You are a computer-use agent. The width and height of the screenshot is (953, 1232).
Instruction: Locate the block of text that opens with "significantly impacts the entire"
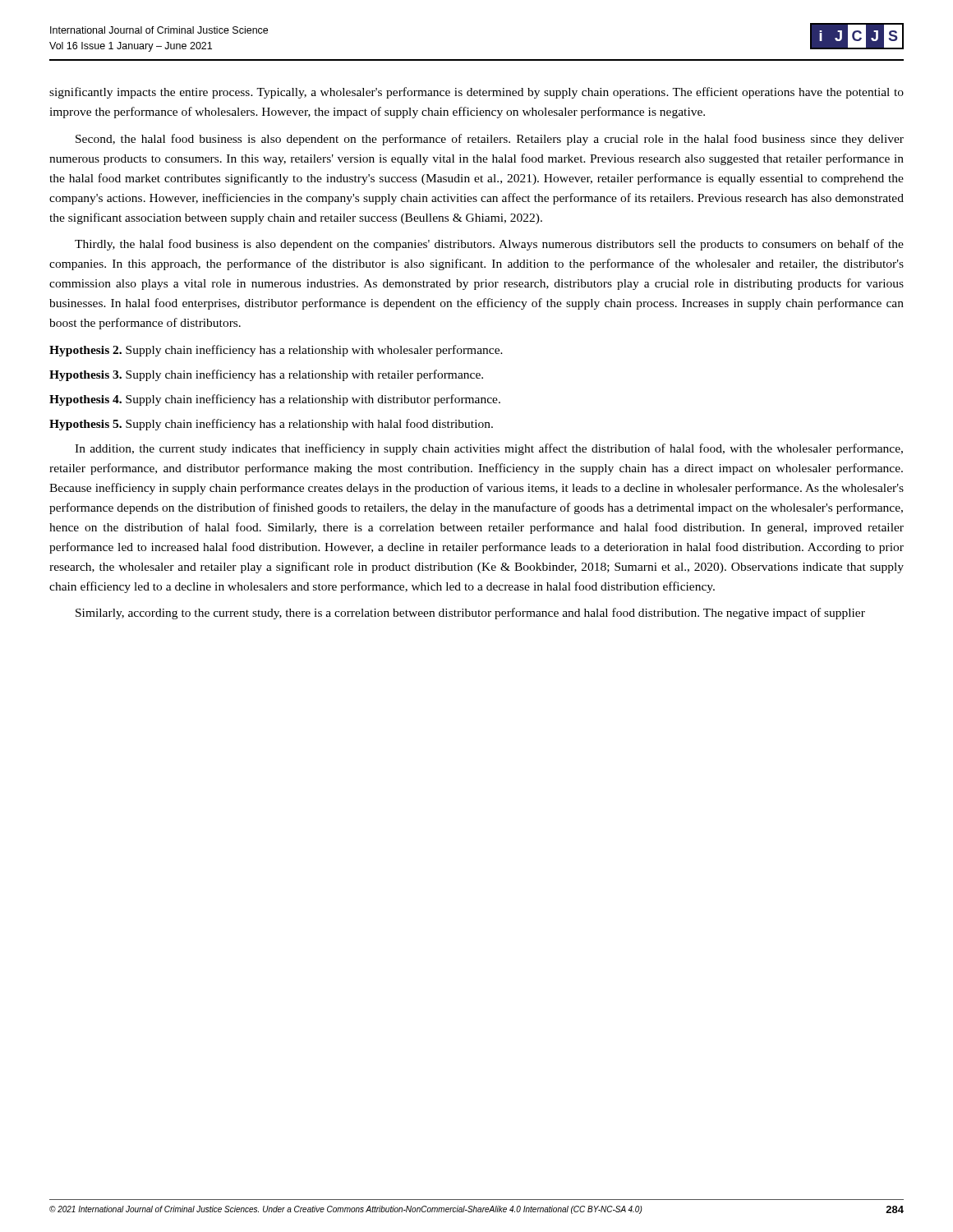tap(476, 207)
